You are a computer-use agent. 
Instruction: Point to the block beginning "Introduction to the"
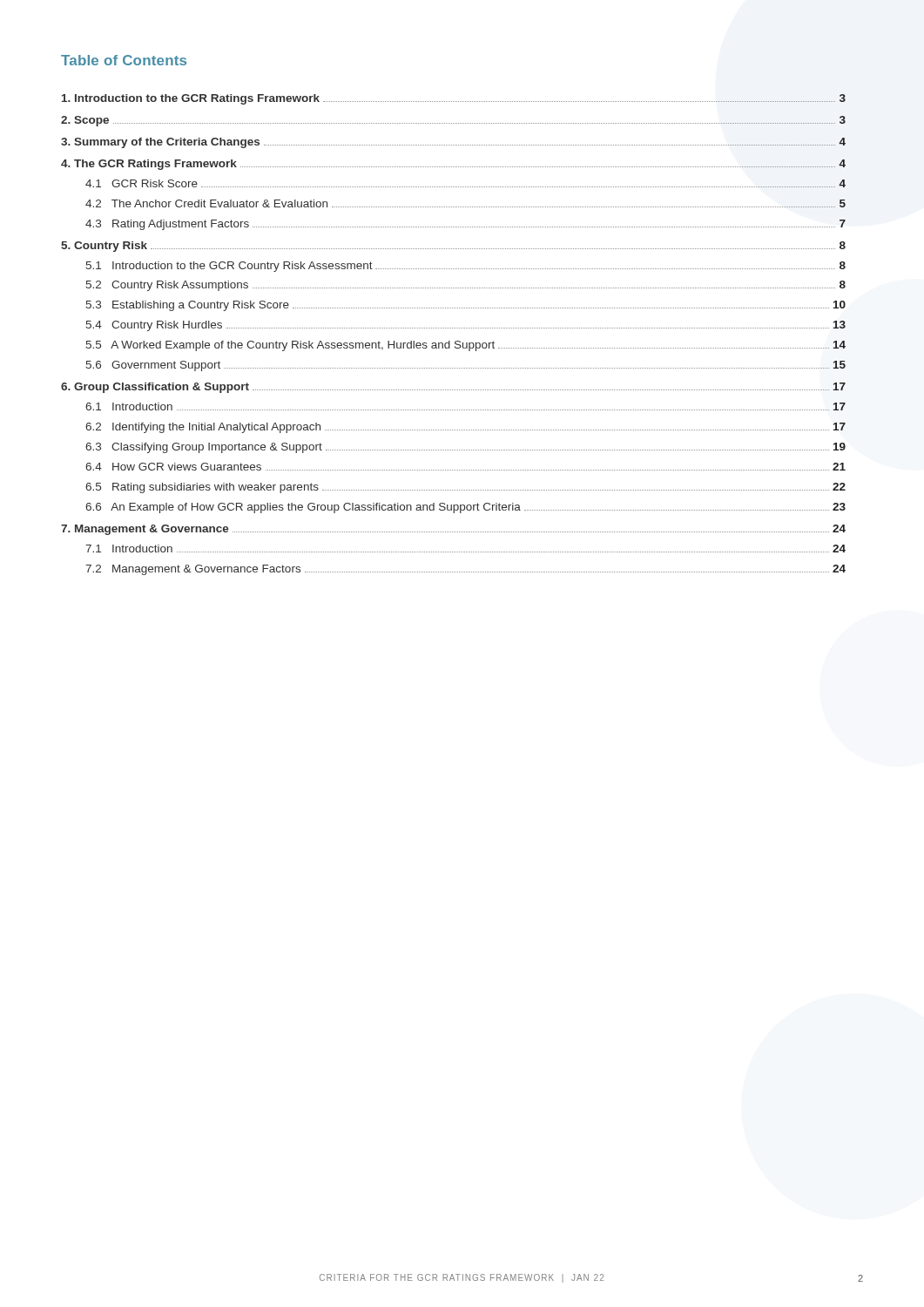pos(453,99)
